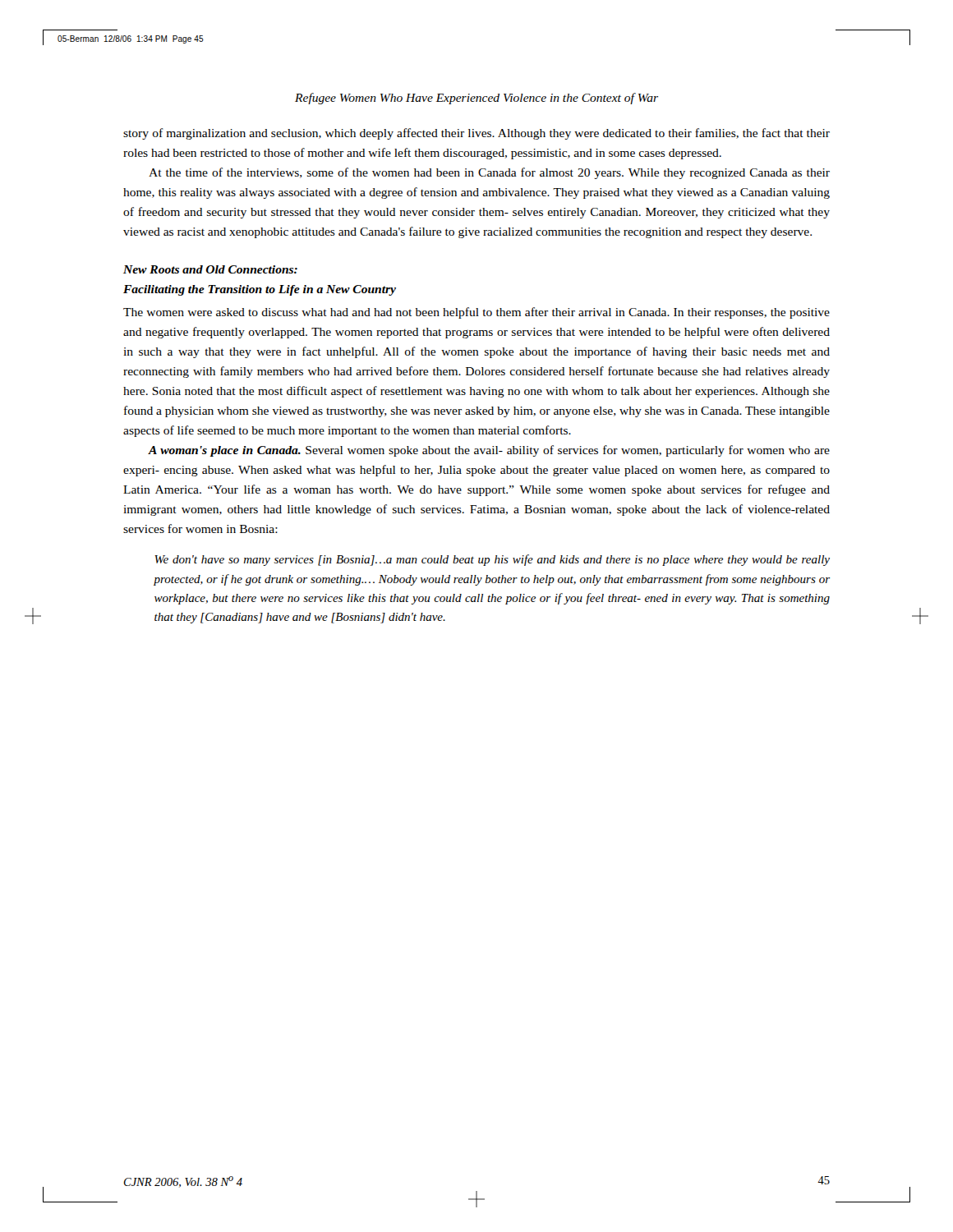The width and height of the screenshot is (953, 1232).
Task: Point to the block beginning "A woman's place in Canada. Several women spoke"
Action: [476, 489]
